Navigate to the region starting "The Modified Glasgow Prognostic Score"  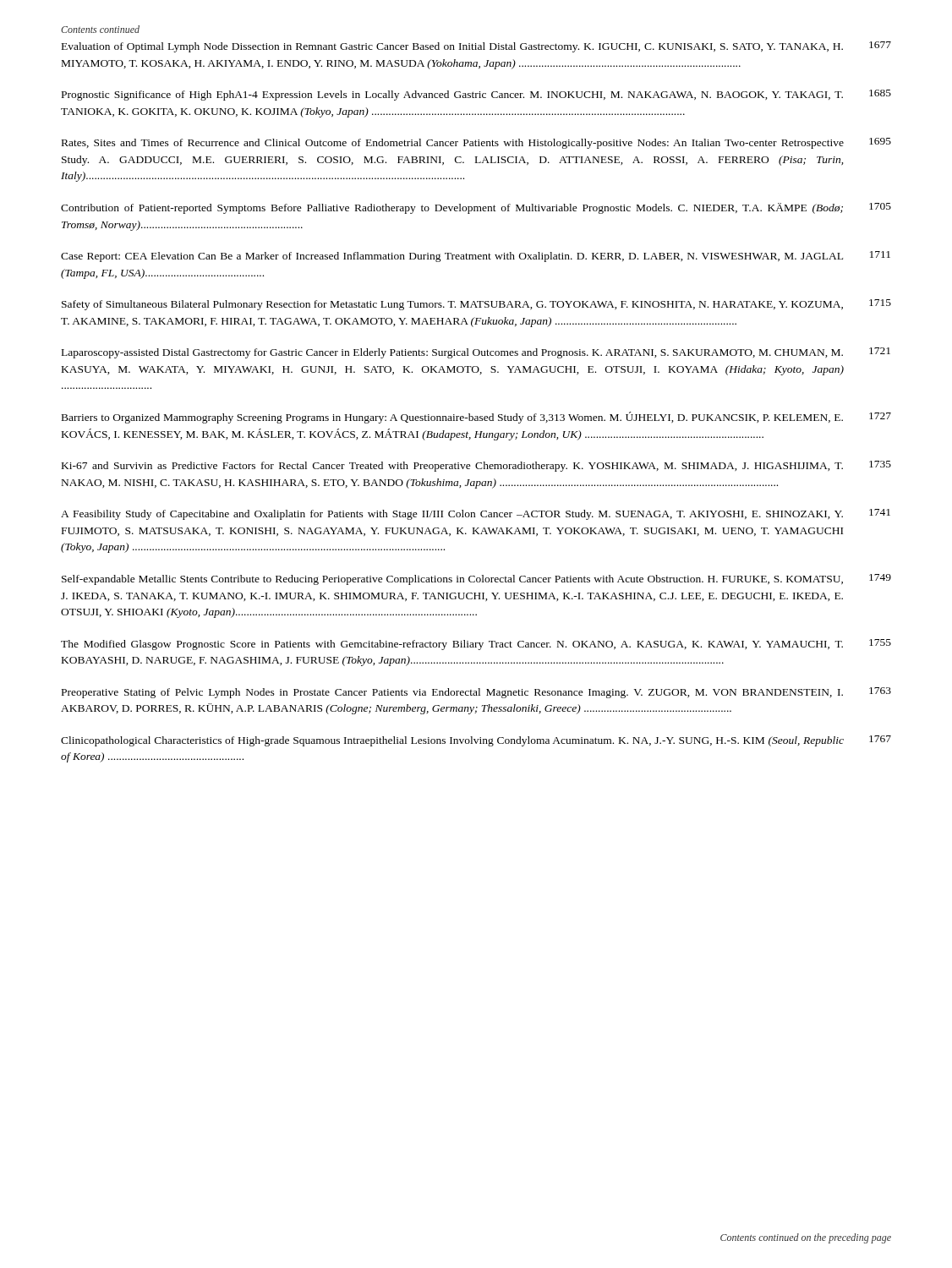coord(476,652)
